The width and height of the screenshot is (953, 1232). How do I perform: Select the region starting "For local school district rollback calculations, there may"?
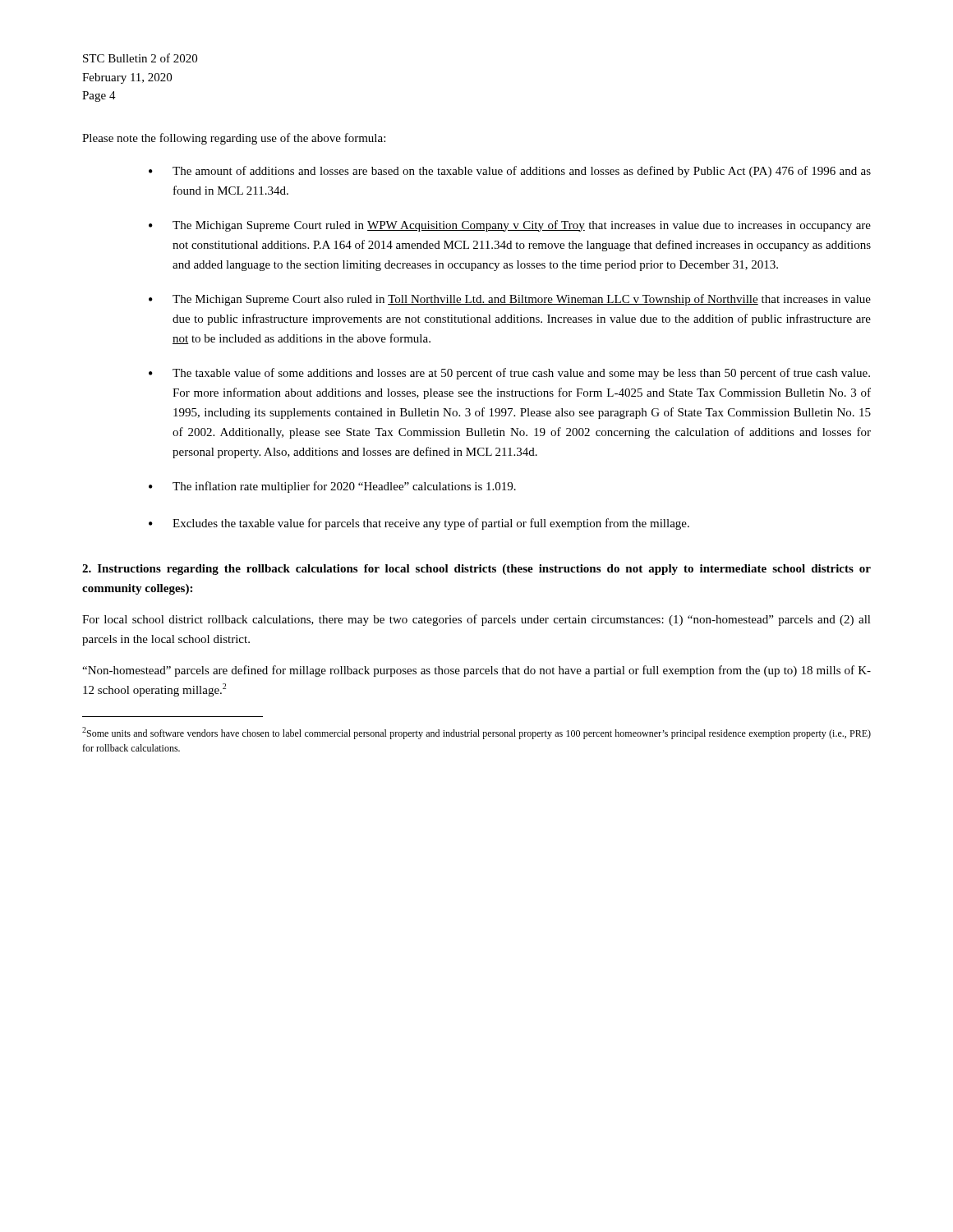(x=476, y=629)
